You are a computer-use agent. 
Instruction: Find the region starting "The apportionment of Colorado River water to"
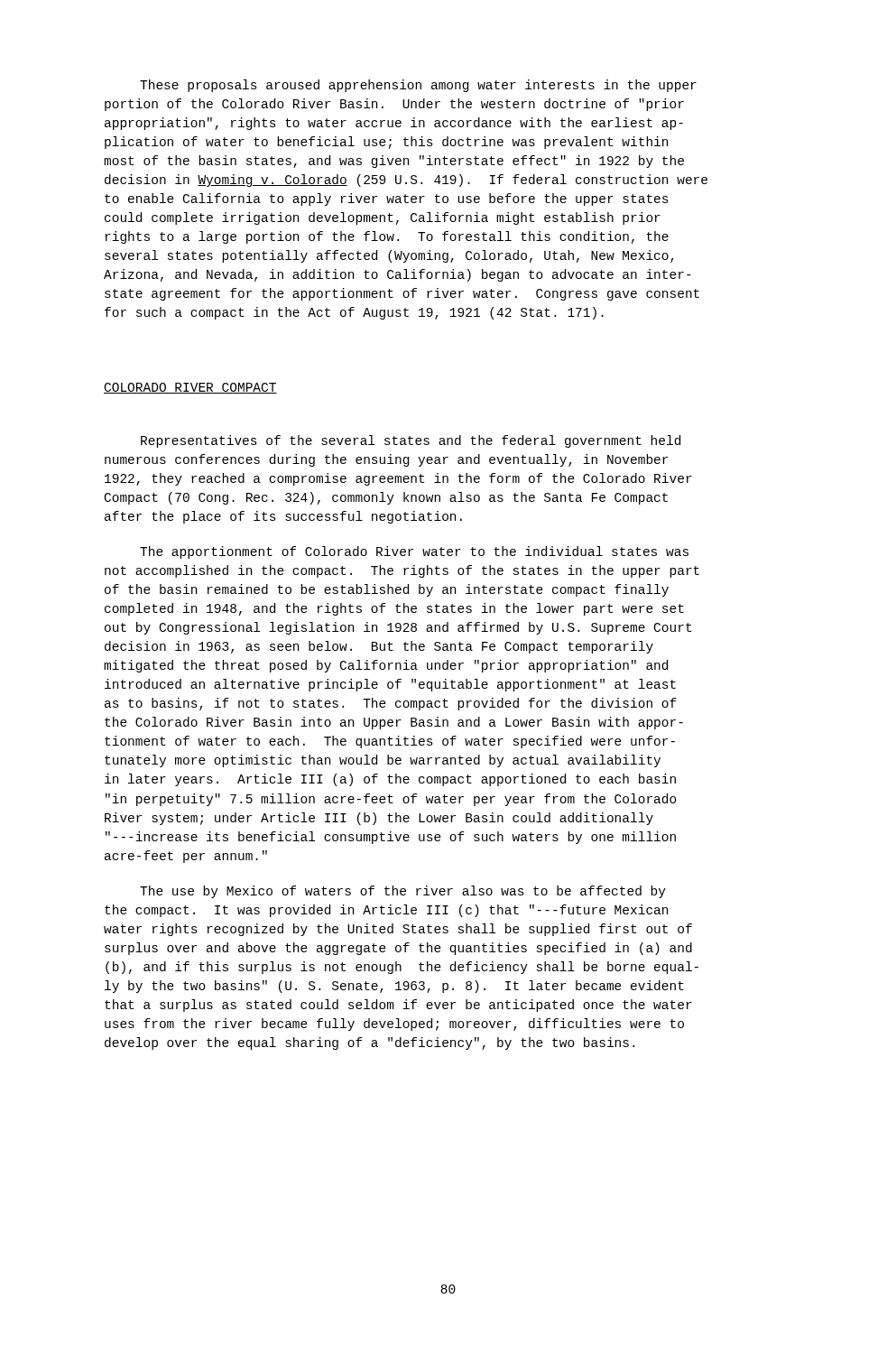coord(457,705)
